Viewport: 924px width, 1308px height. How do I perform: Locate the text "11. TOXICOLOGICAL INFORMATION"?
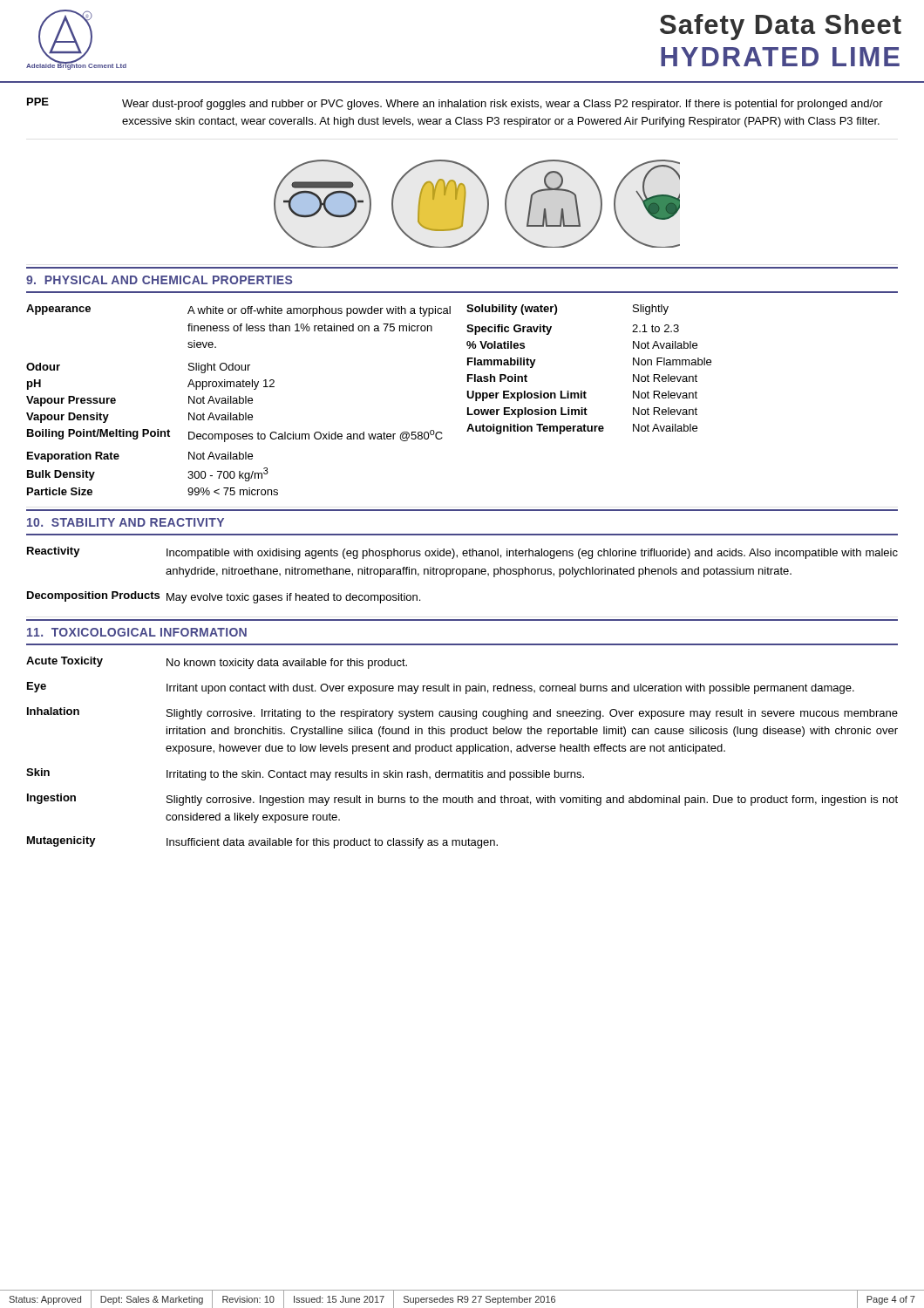[x=137, y=632]
